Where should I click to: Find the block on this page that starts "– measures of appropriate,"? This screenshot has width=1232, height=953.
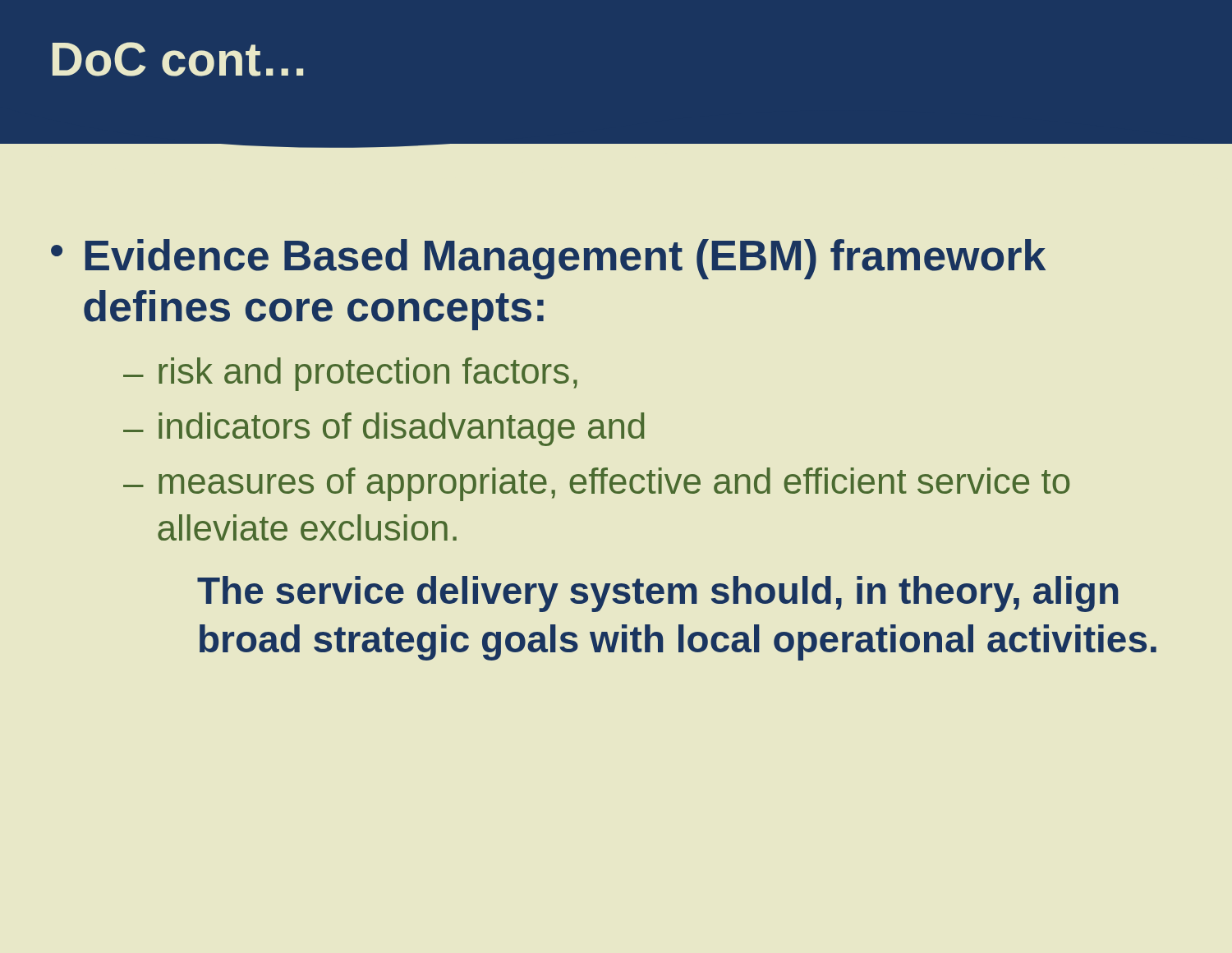tap(653, 505)
